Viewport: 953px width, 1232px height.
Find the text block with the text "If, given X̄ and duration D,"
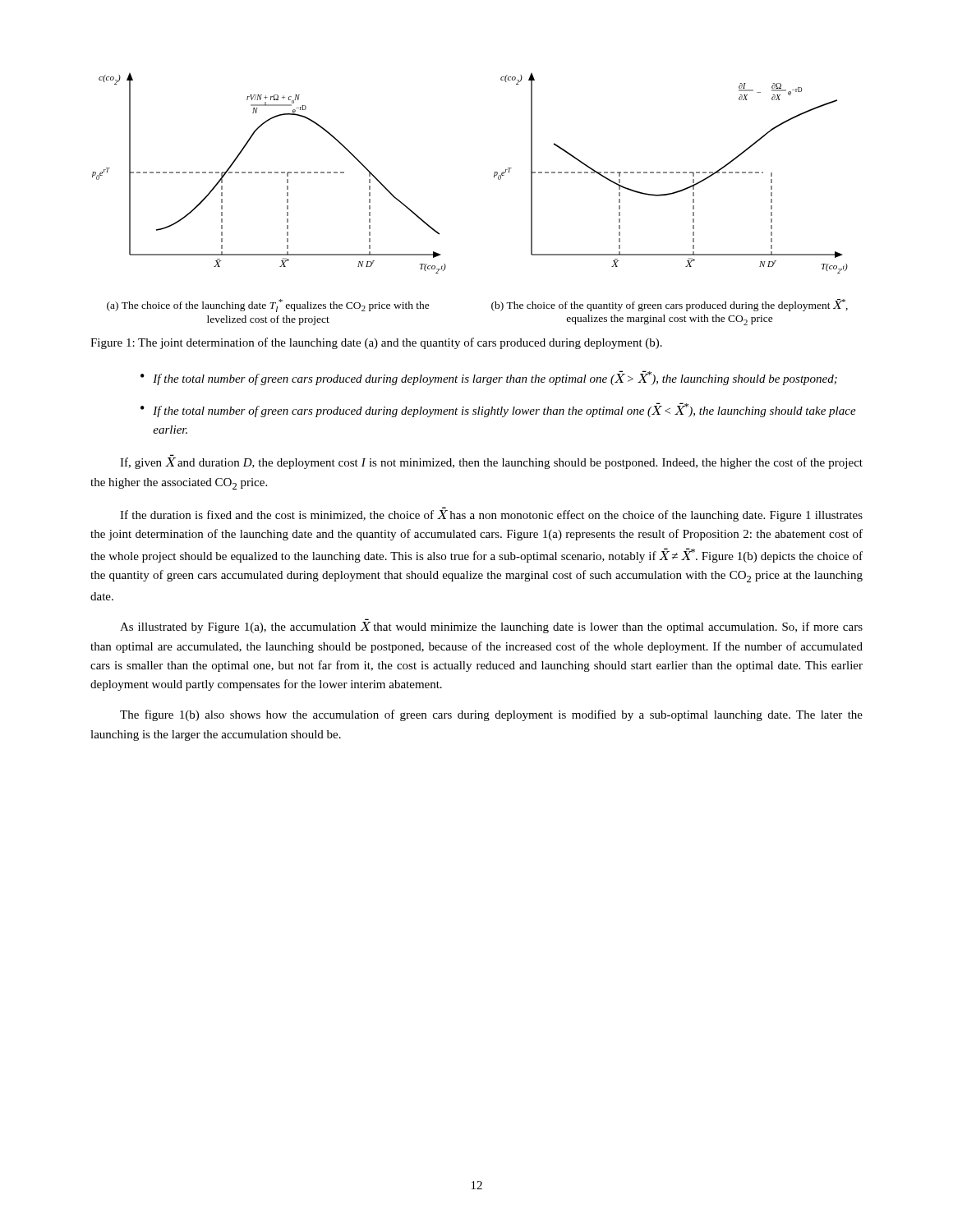pos(476,474)
